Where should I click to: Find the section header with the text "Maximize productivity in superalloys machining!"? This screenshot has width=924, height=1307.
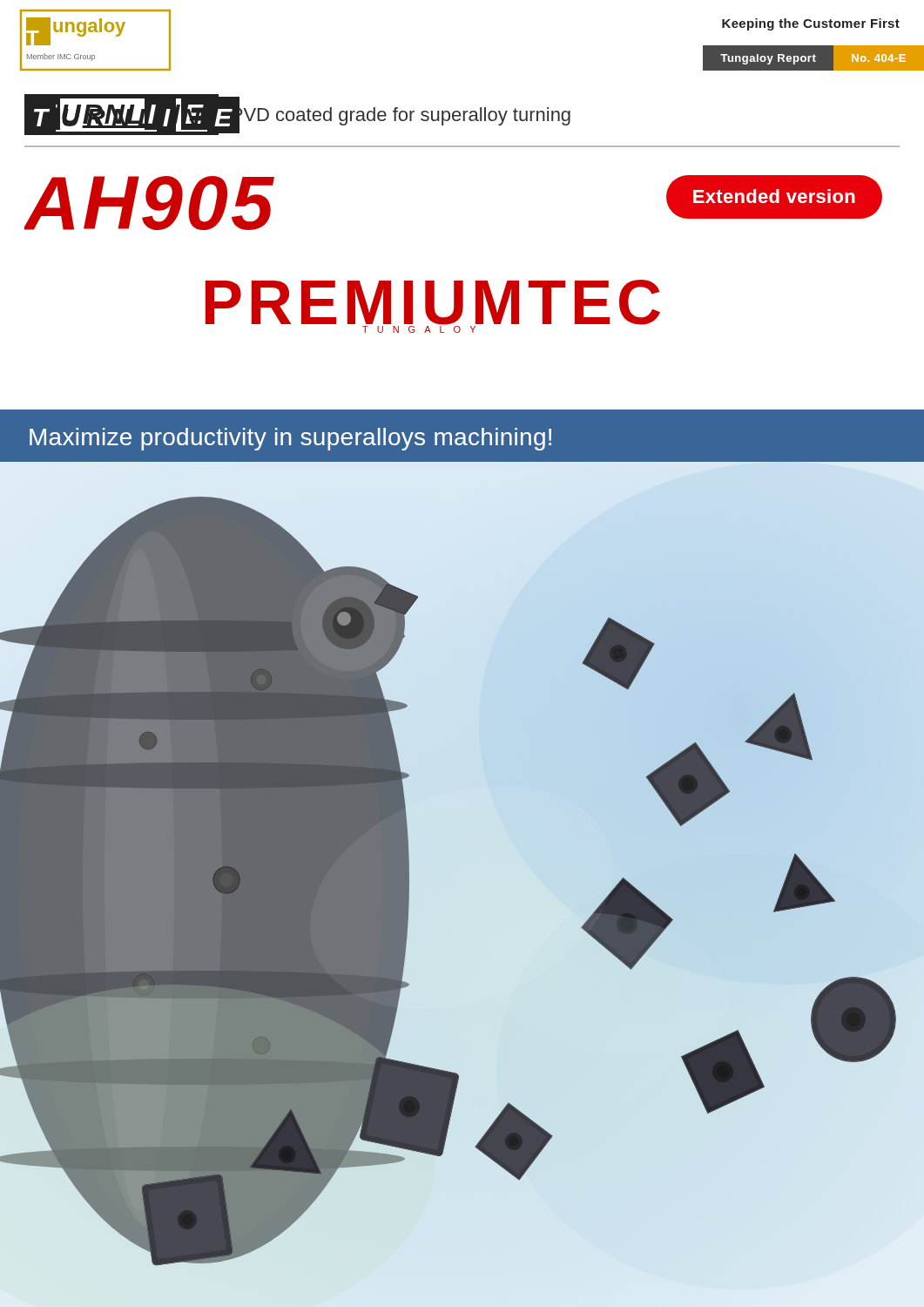(x=291, y=437)
